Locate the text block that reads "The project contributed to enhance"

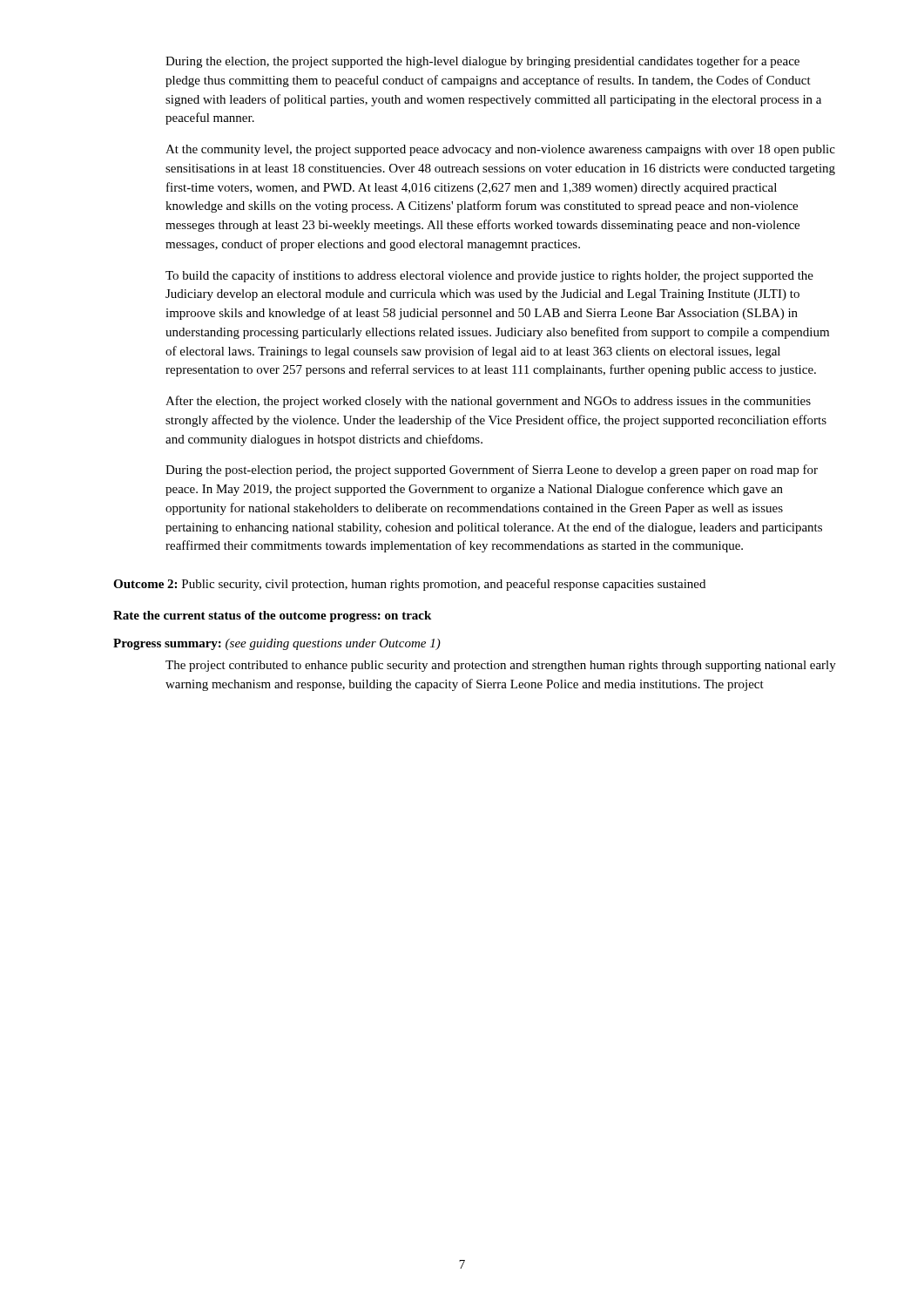point(501,675)
